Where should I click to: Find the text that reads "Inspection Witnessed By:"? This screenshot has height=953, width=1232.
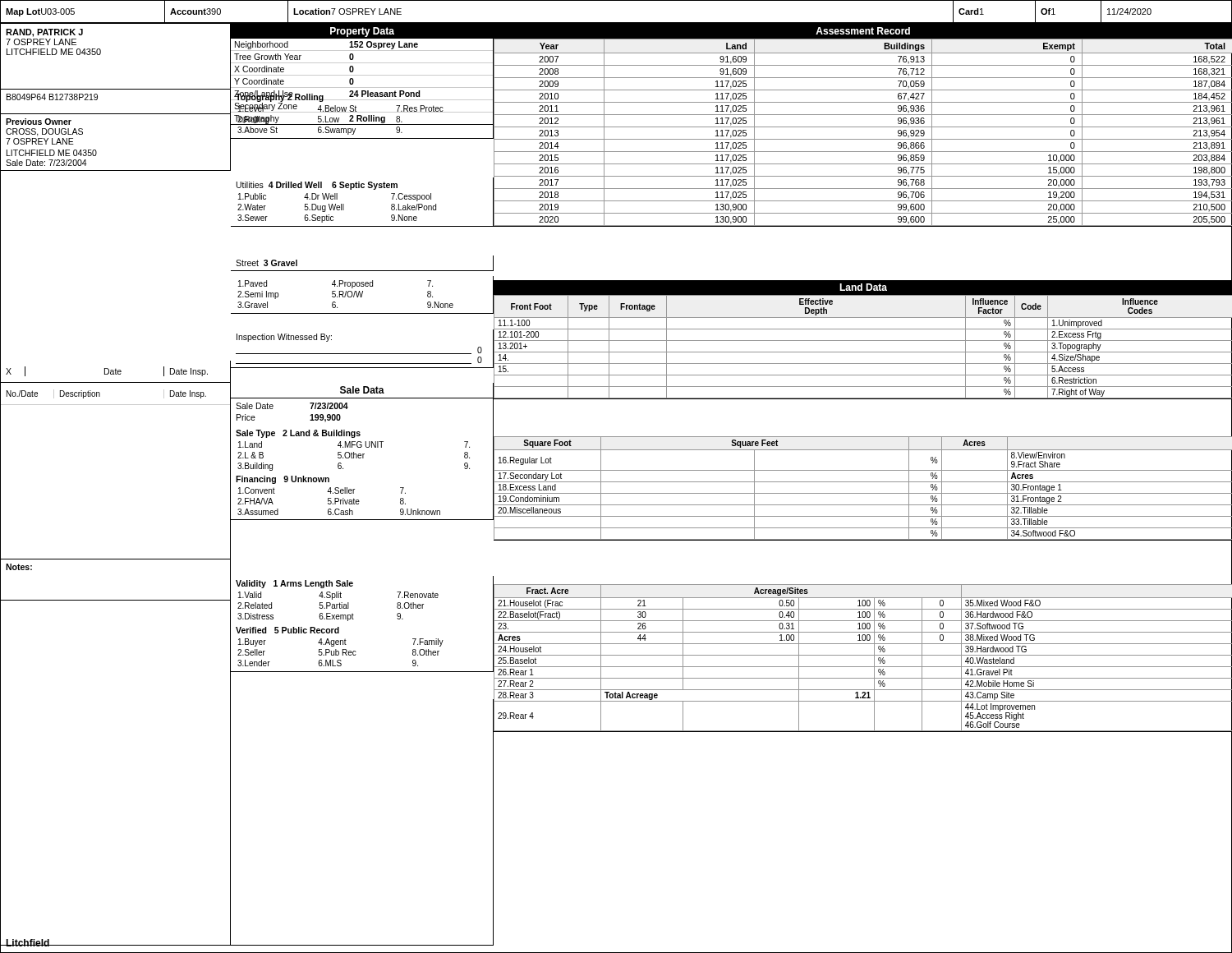point(284,337)
